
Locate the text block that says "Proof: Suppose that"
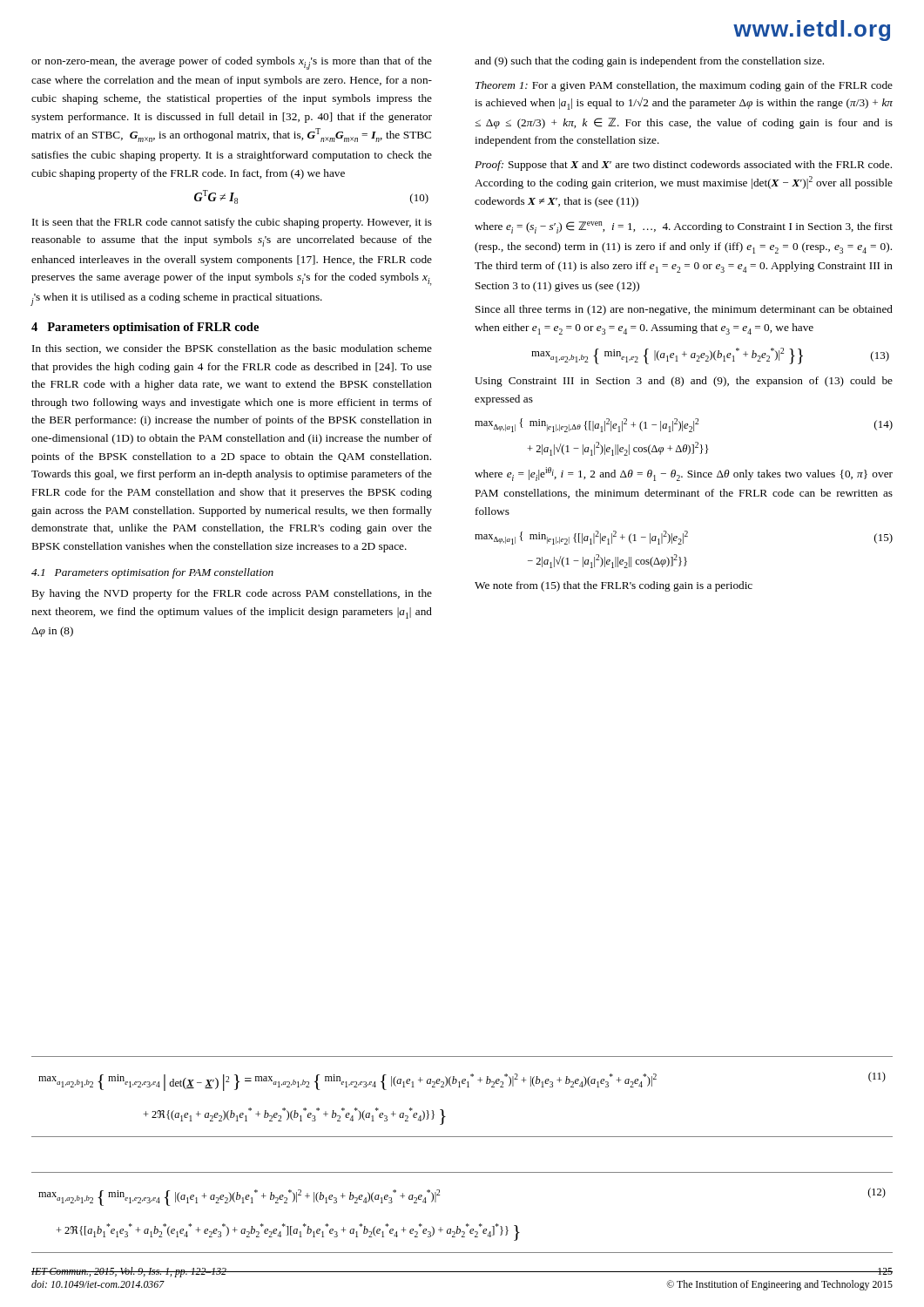(x=684, y=183)
